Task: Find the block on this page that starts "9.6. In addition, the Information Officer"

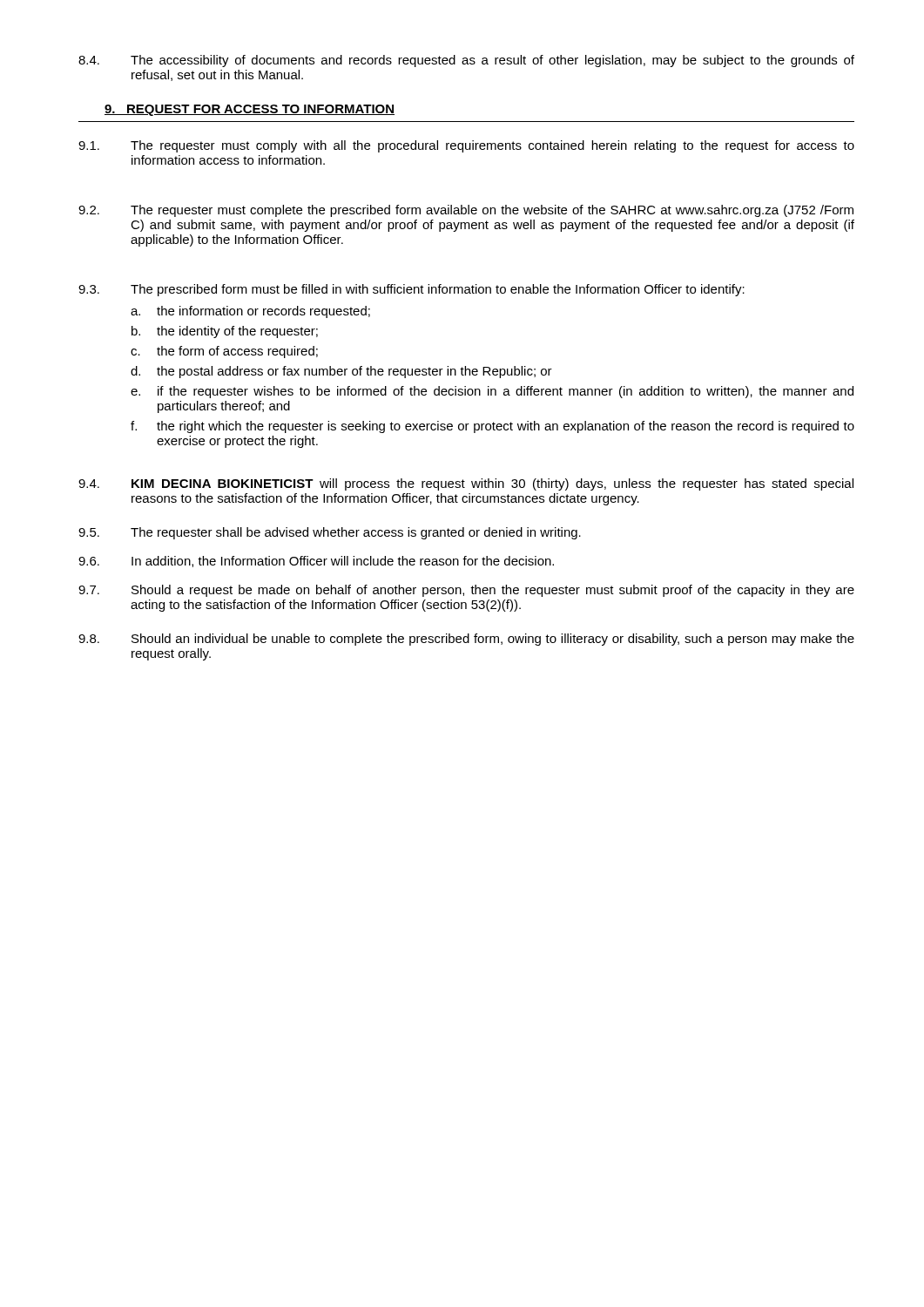Action: tap(466, 561)
